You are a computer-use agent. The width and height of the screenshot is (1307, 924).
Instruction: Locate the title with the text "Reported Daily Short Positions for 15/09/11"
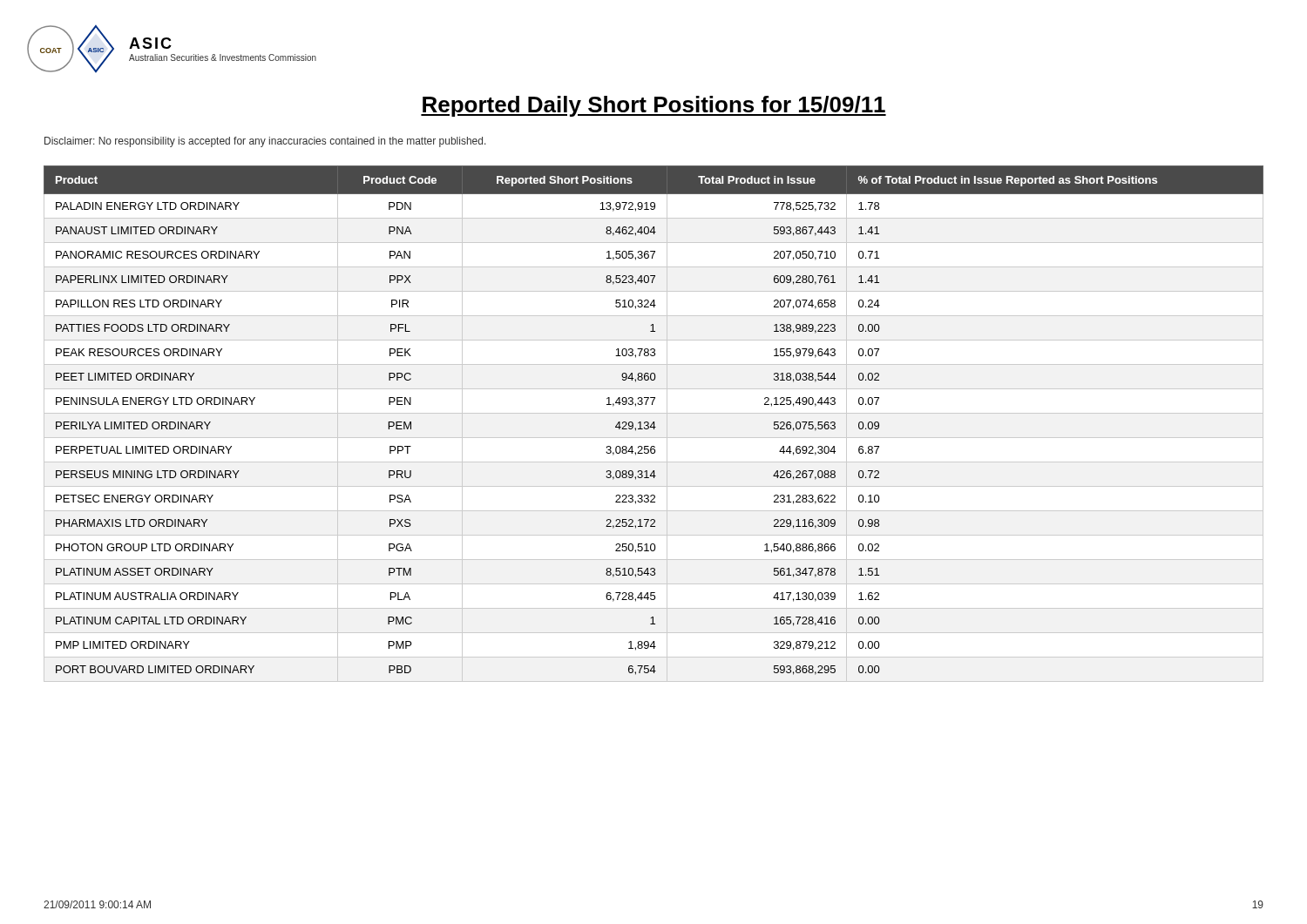(x=654, y=105)
